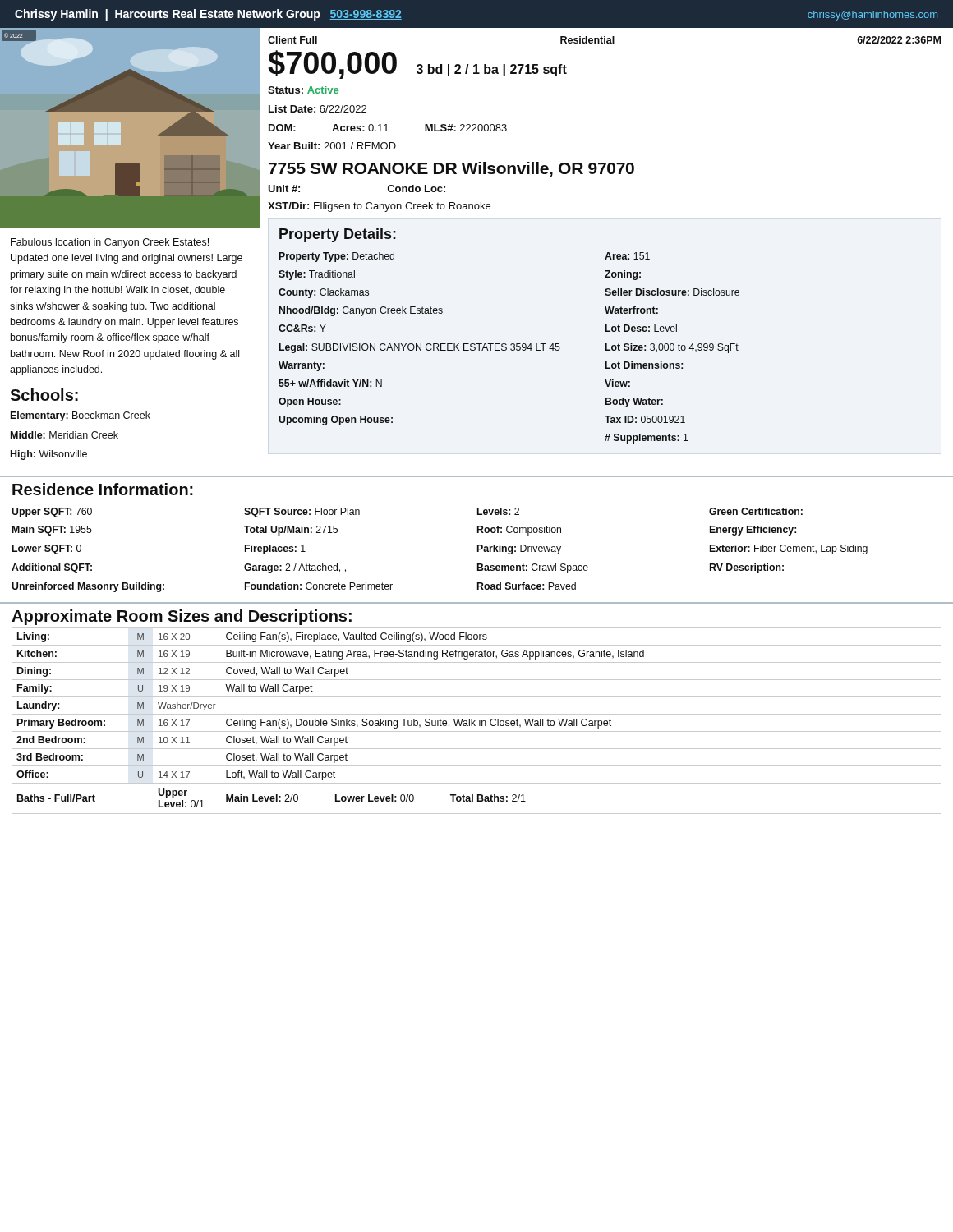Find the table that mentions "Upper SQFT: 760"
The height and width of the screenshot is (1232, 953).
tap(476, 551)
